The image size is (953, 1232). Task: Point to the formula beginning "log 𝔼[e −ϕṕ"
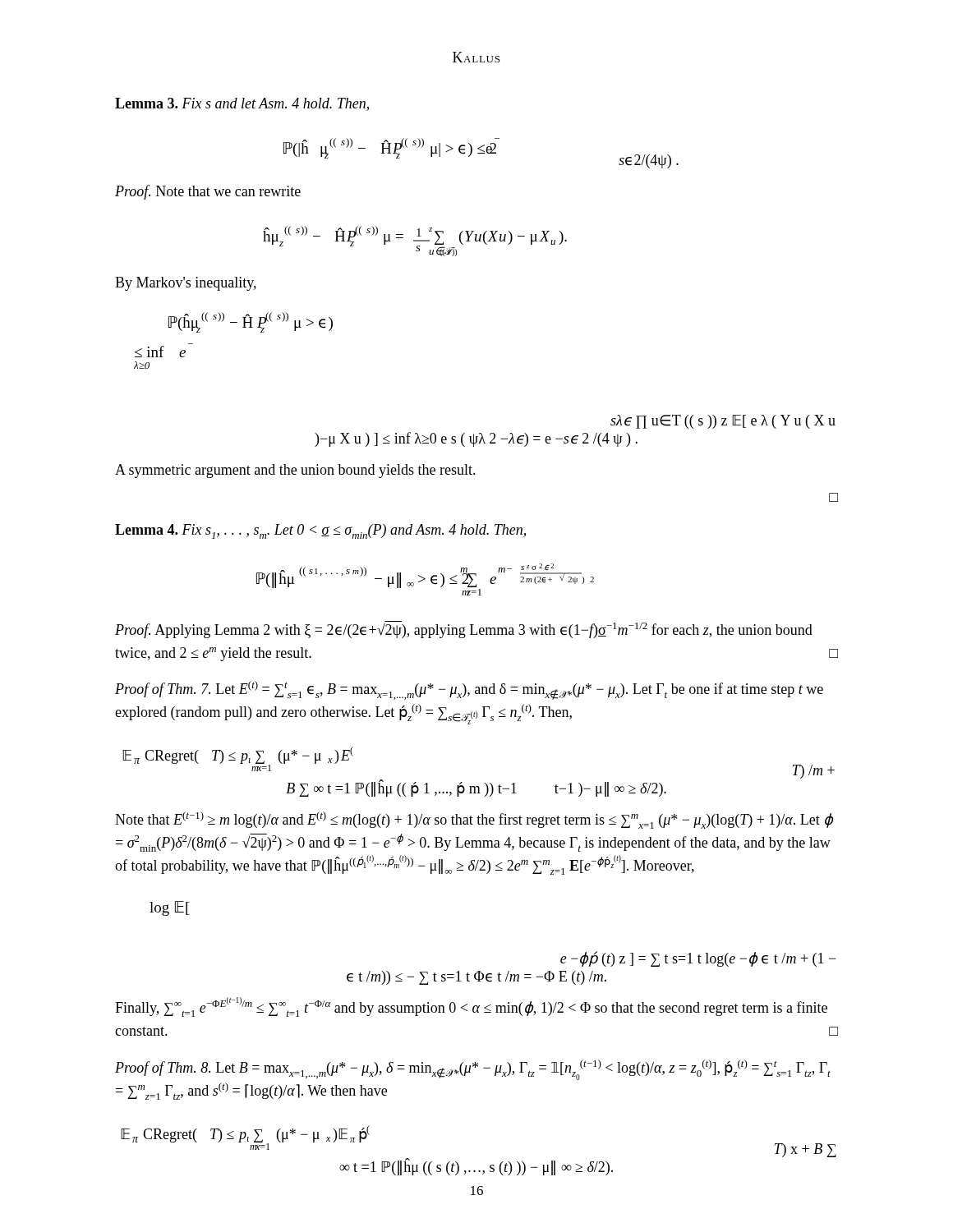pos(170,908)
